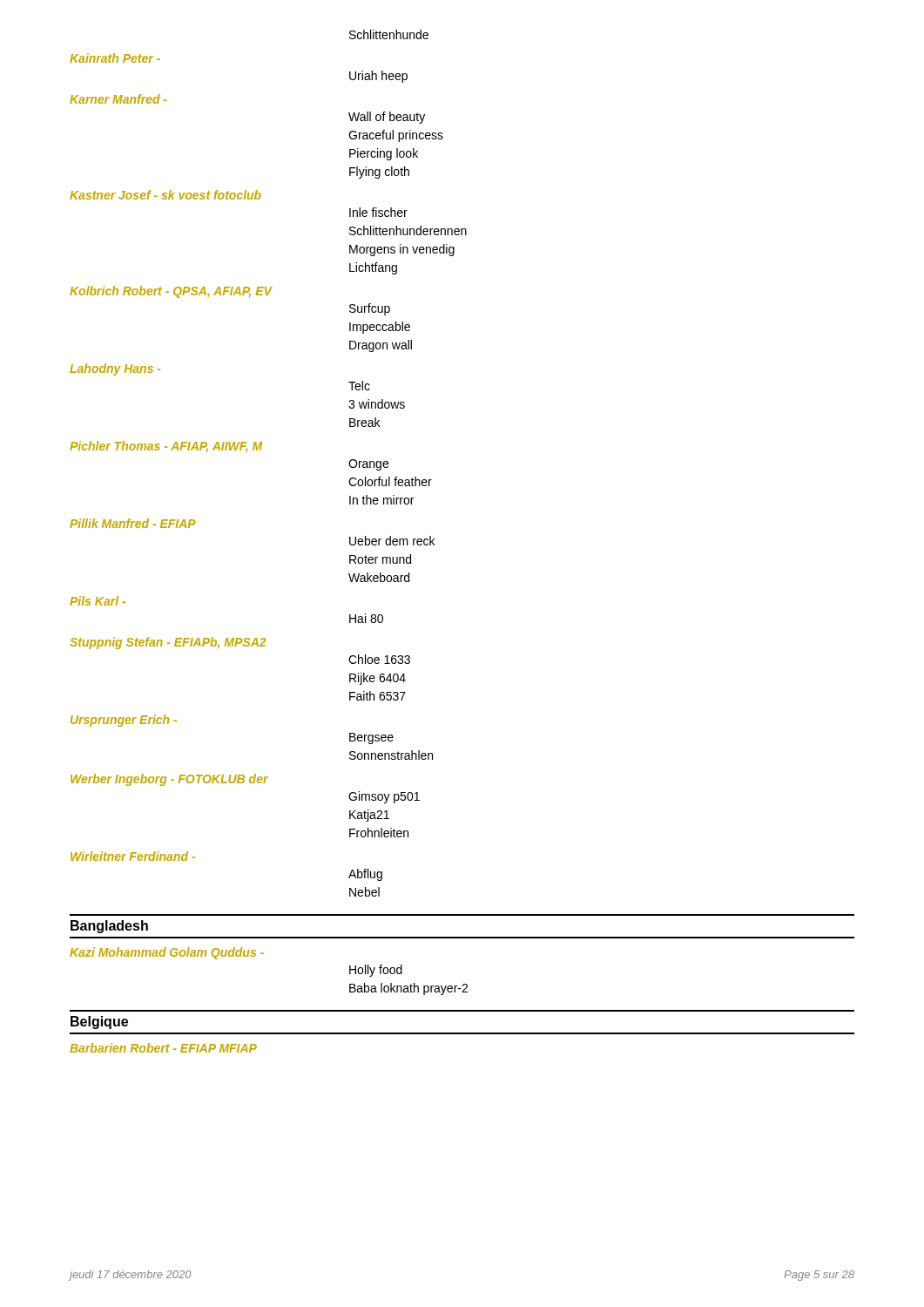Find "Kazi Mohammad Golam Quddus -" on this page
This screenshot has height=1307, width=924.
[167, 952]
